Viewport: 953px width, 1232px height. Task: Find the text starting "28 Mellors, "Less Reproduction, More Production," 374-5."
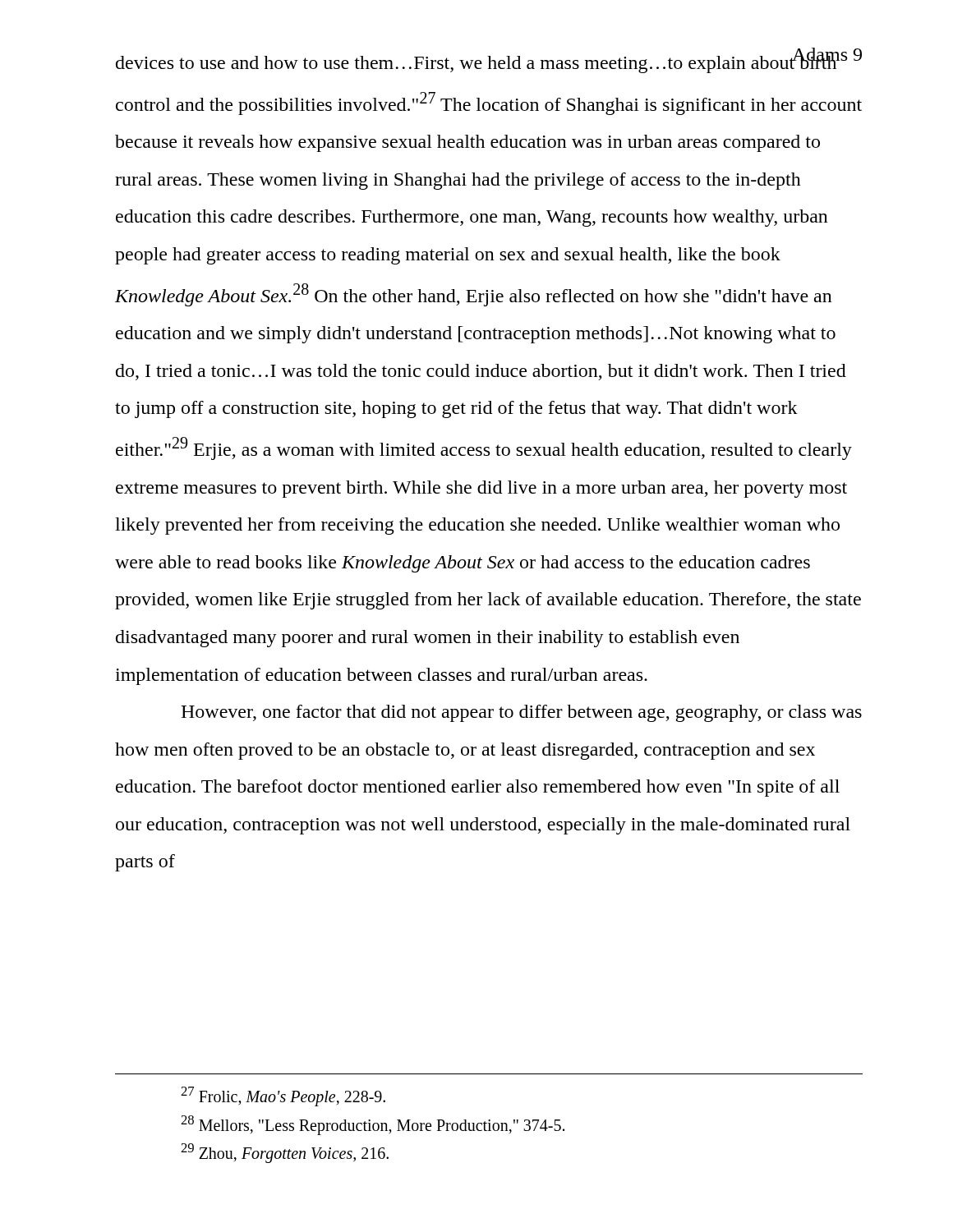(373, 1123)
